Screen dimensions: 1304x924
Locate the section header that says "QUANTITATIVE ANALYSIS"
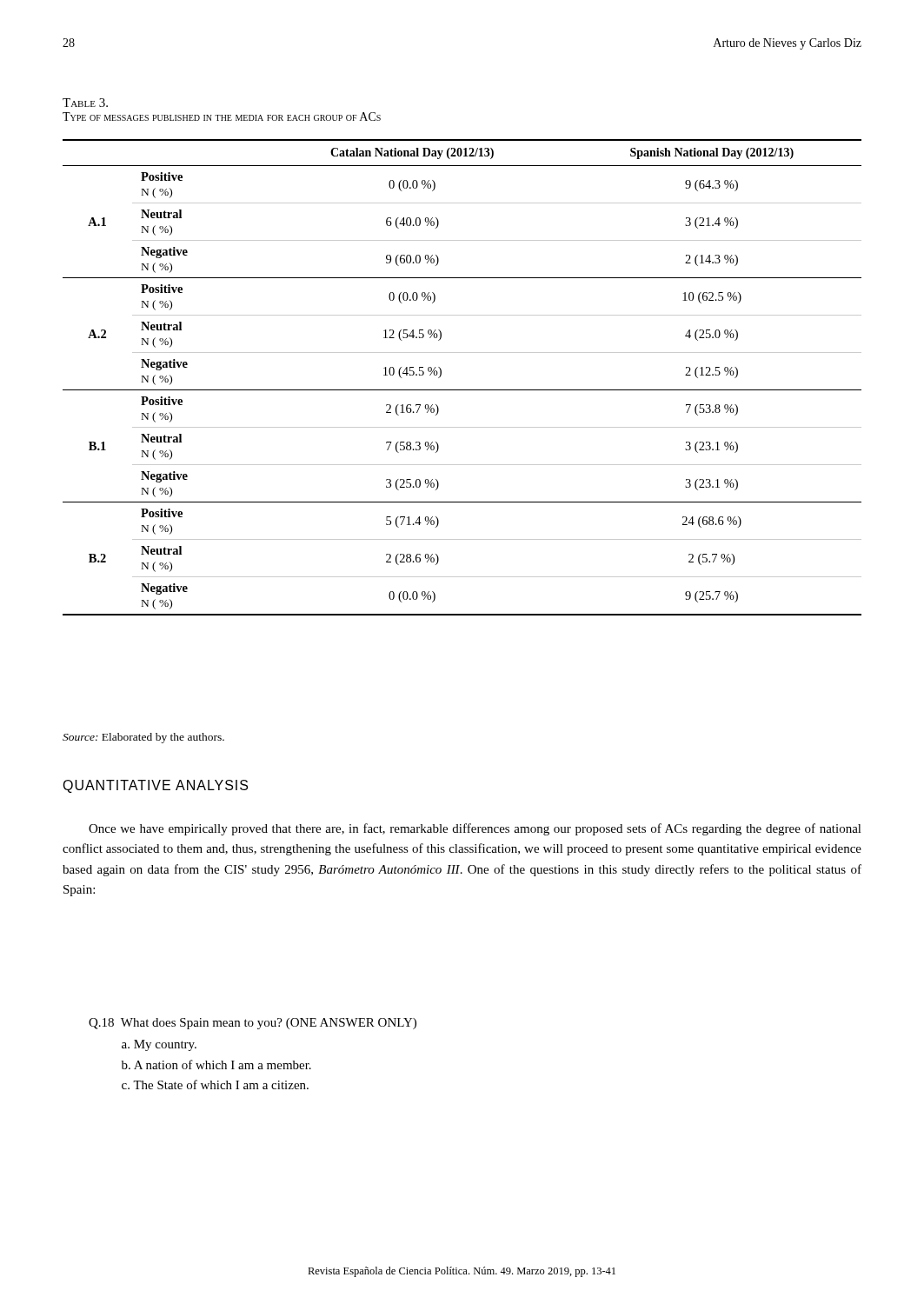[x=156, y=785]
